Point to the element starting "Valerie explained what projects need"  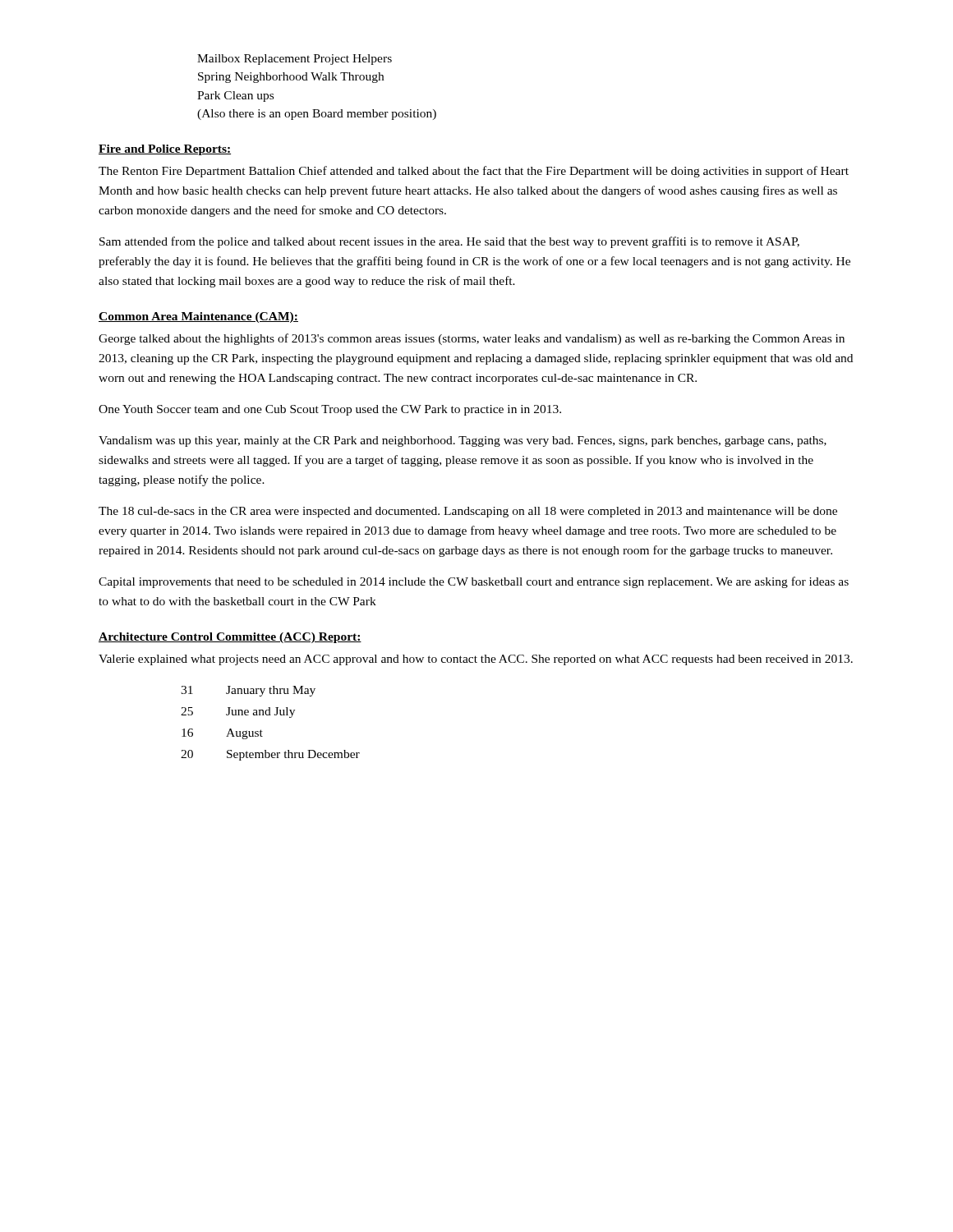pos(476,658)
